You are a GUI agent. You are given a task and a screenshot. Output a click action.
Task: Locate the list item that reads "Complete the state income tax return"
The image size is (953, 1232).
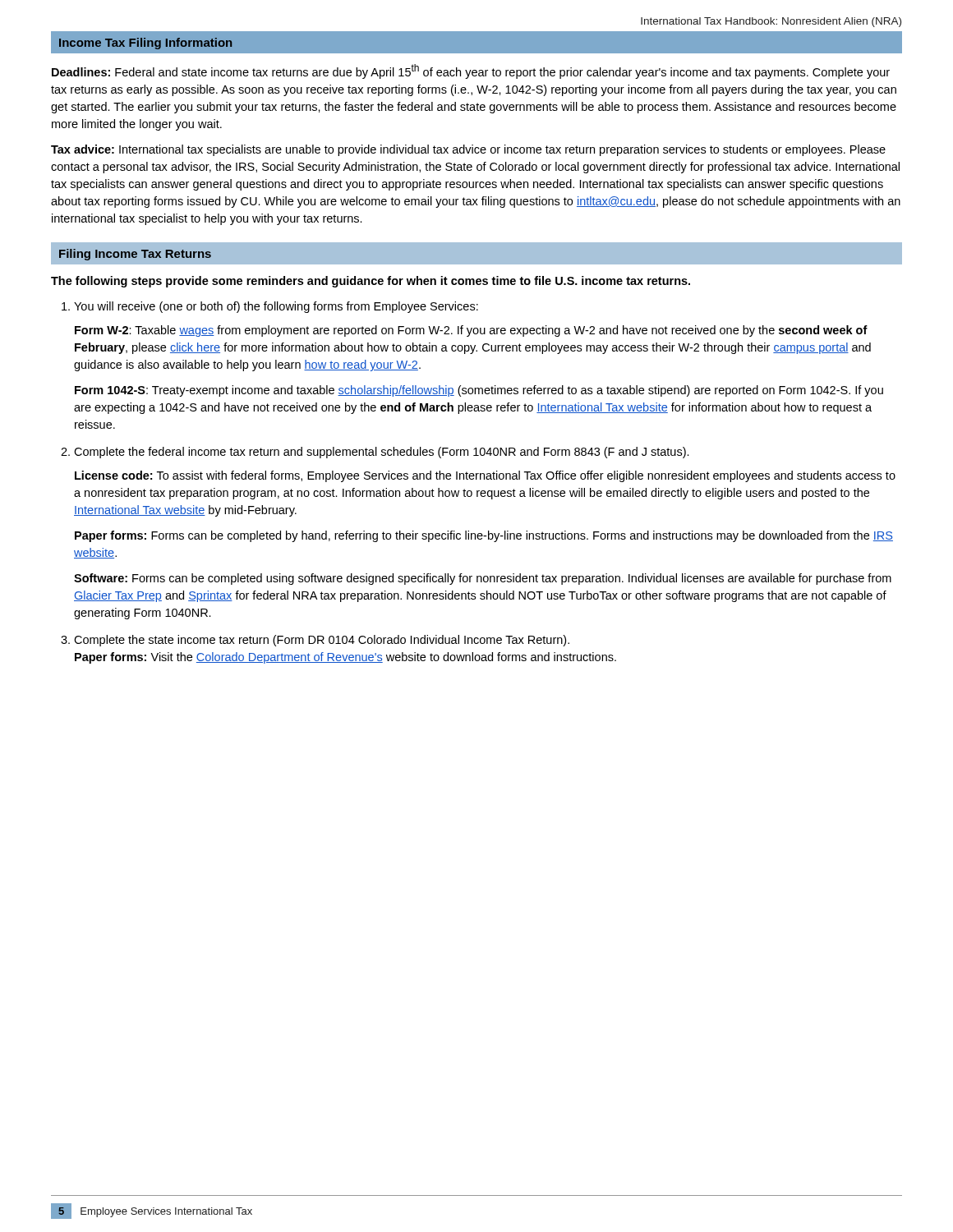[345, 649]
